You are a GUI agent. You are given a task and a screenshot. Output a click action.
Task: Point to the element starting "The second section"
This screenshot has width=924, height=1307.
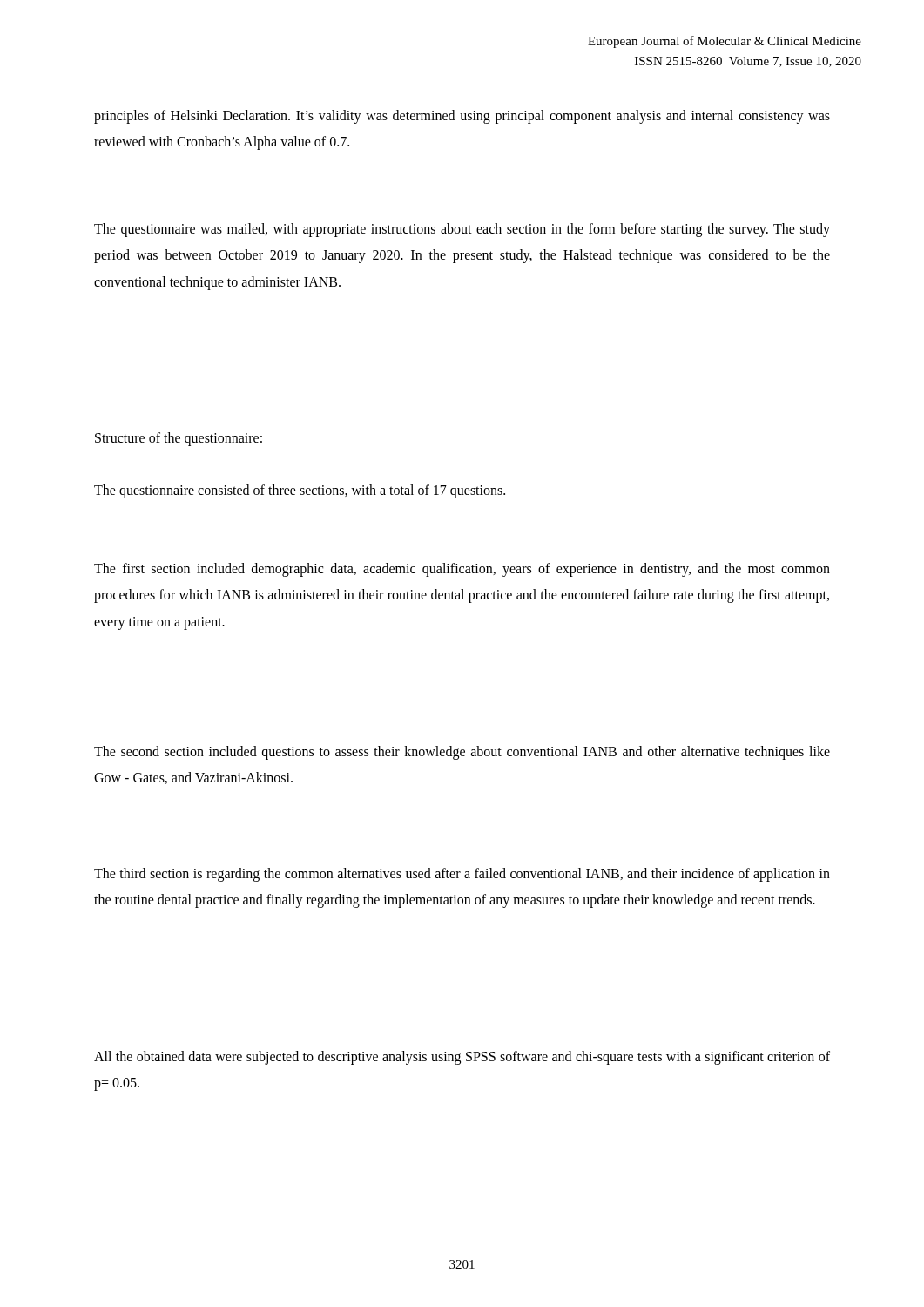462,765
